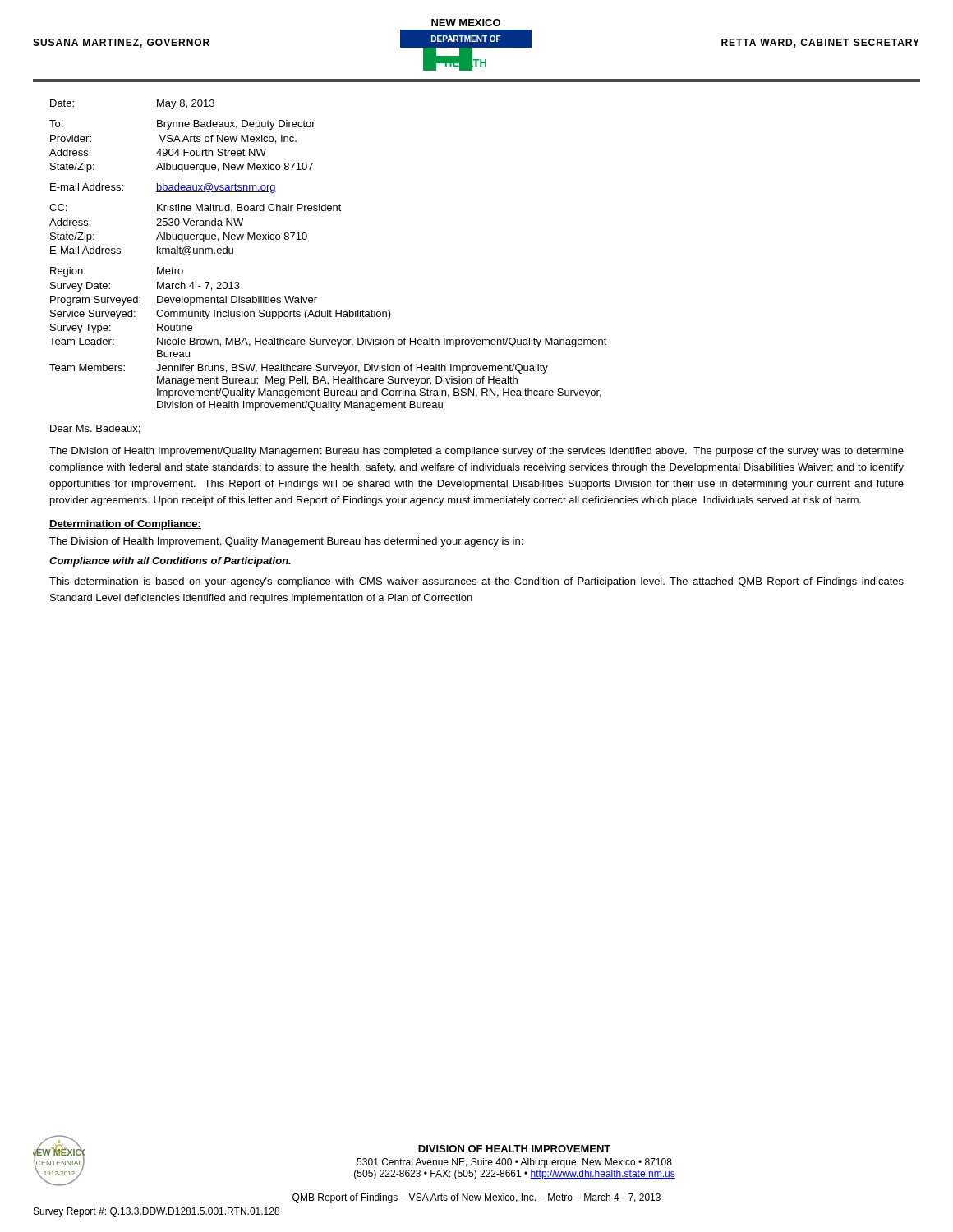Where is the passage that starts "Region: Metro Survey Date: March 4"?
The width and height of the screenshot is (953, 1232).
pos(476,338)
